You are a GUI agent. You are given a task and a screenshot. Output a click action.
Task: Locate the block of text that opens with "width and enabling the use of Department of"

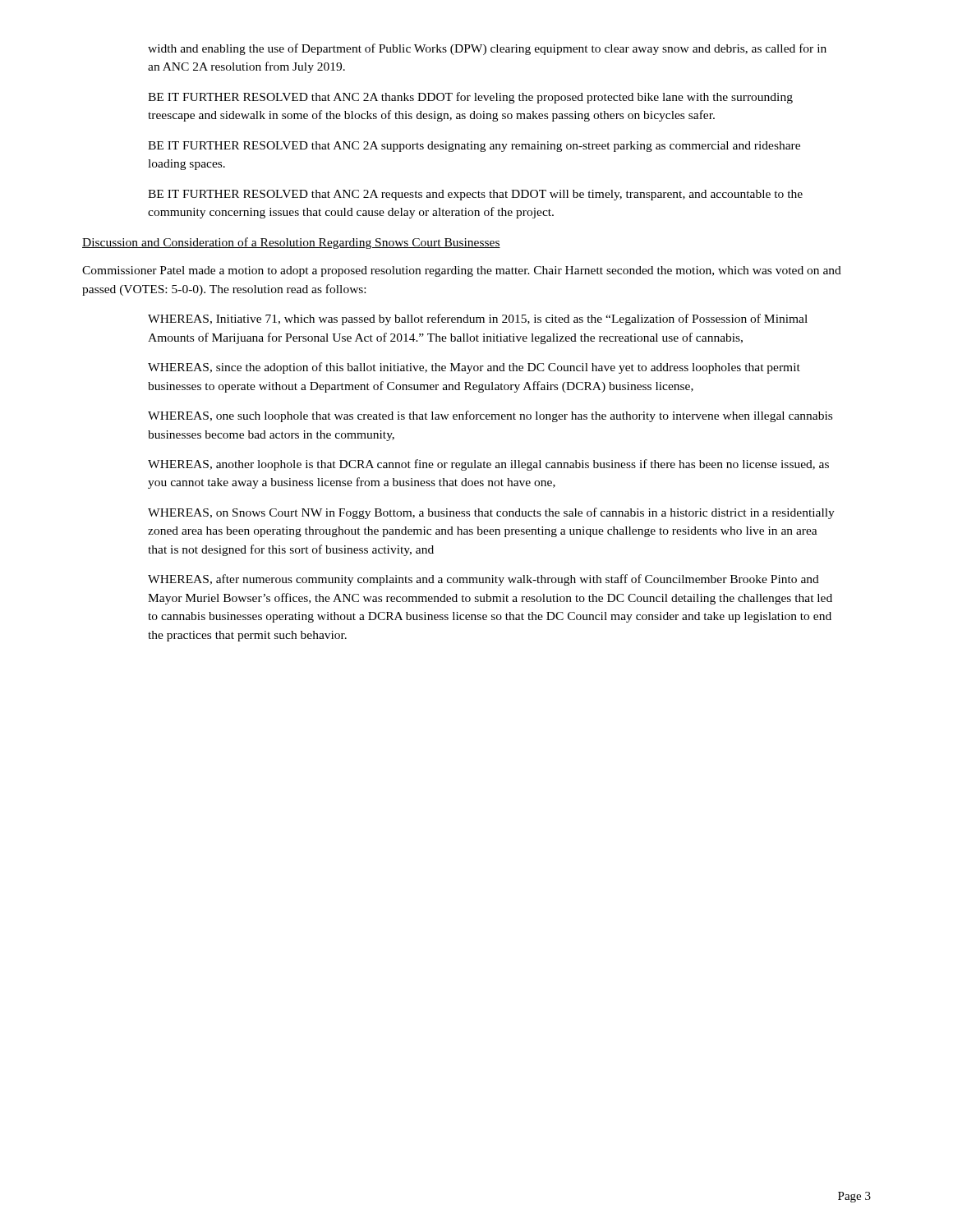pyautogui.click(x=487, y=57)
